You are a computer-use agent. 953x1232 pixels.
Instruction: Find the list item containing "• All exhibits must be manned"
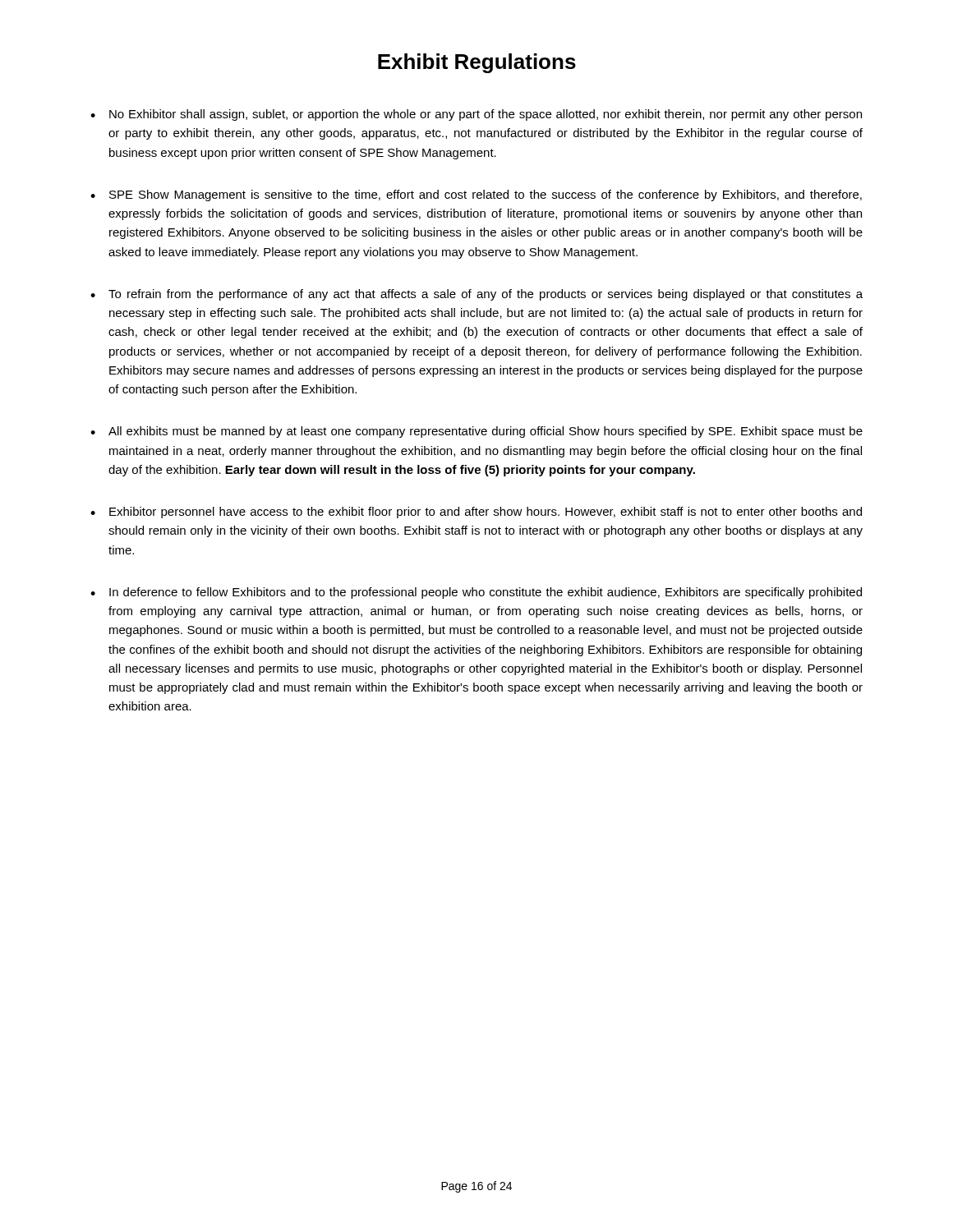(x=476, y=450)
